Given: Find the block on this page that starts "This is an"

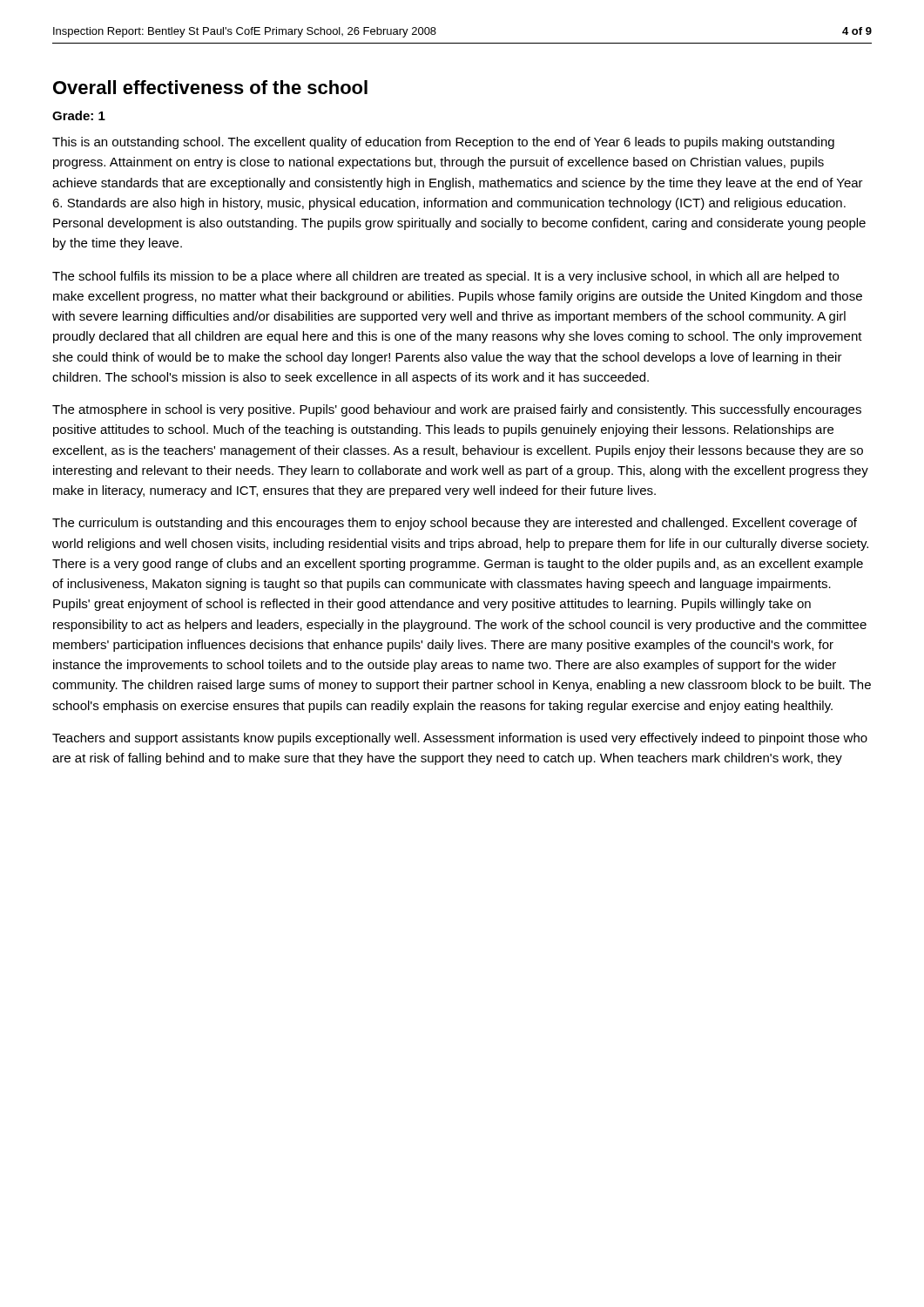Looking at the screenshot, I should pos(459,192).
